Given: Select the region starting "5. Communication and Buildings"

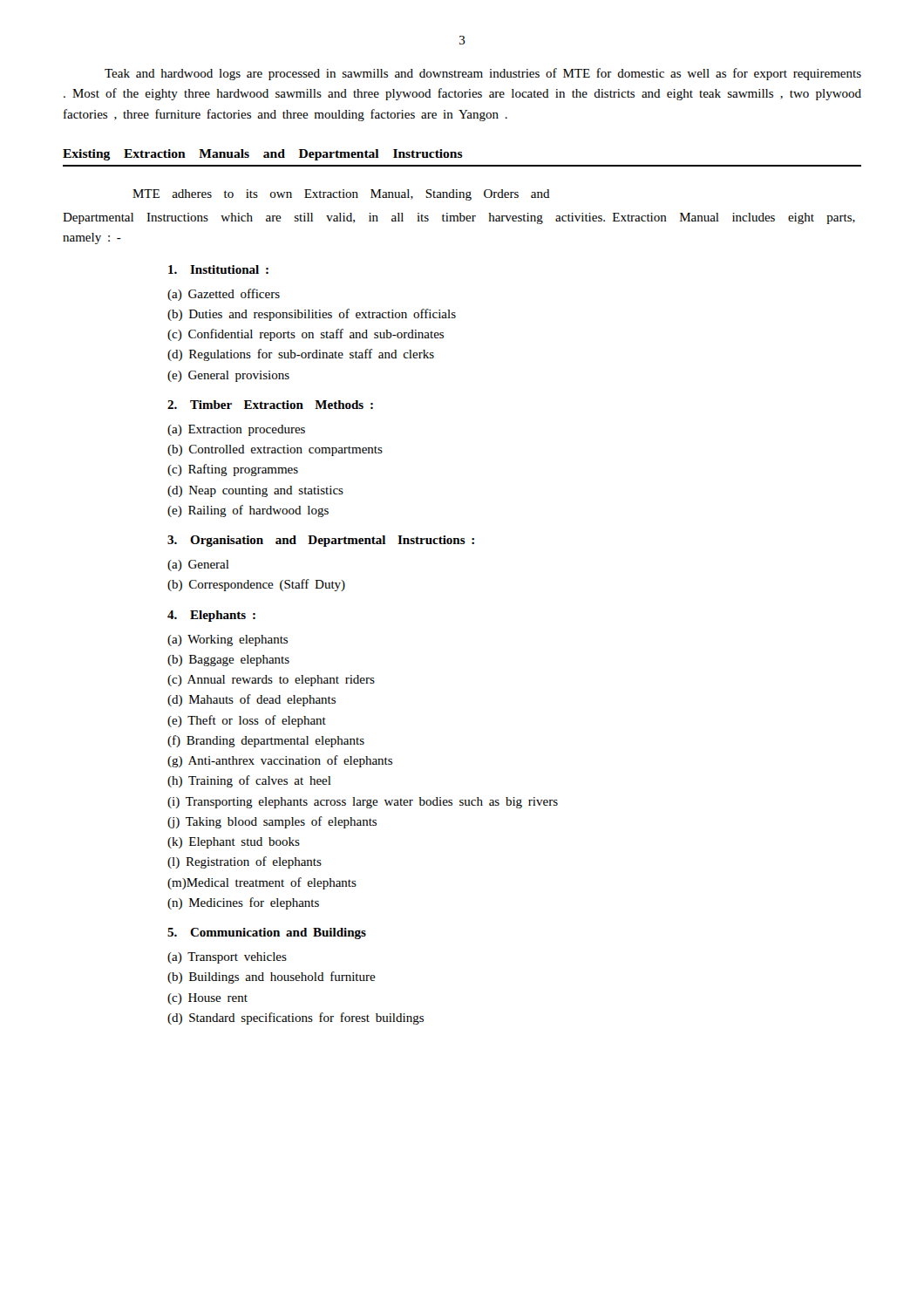Looking at the screenshot, I should pyautogui.click(x=267, y=933).
